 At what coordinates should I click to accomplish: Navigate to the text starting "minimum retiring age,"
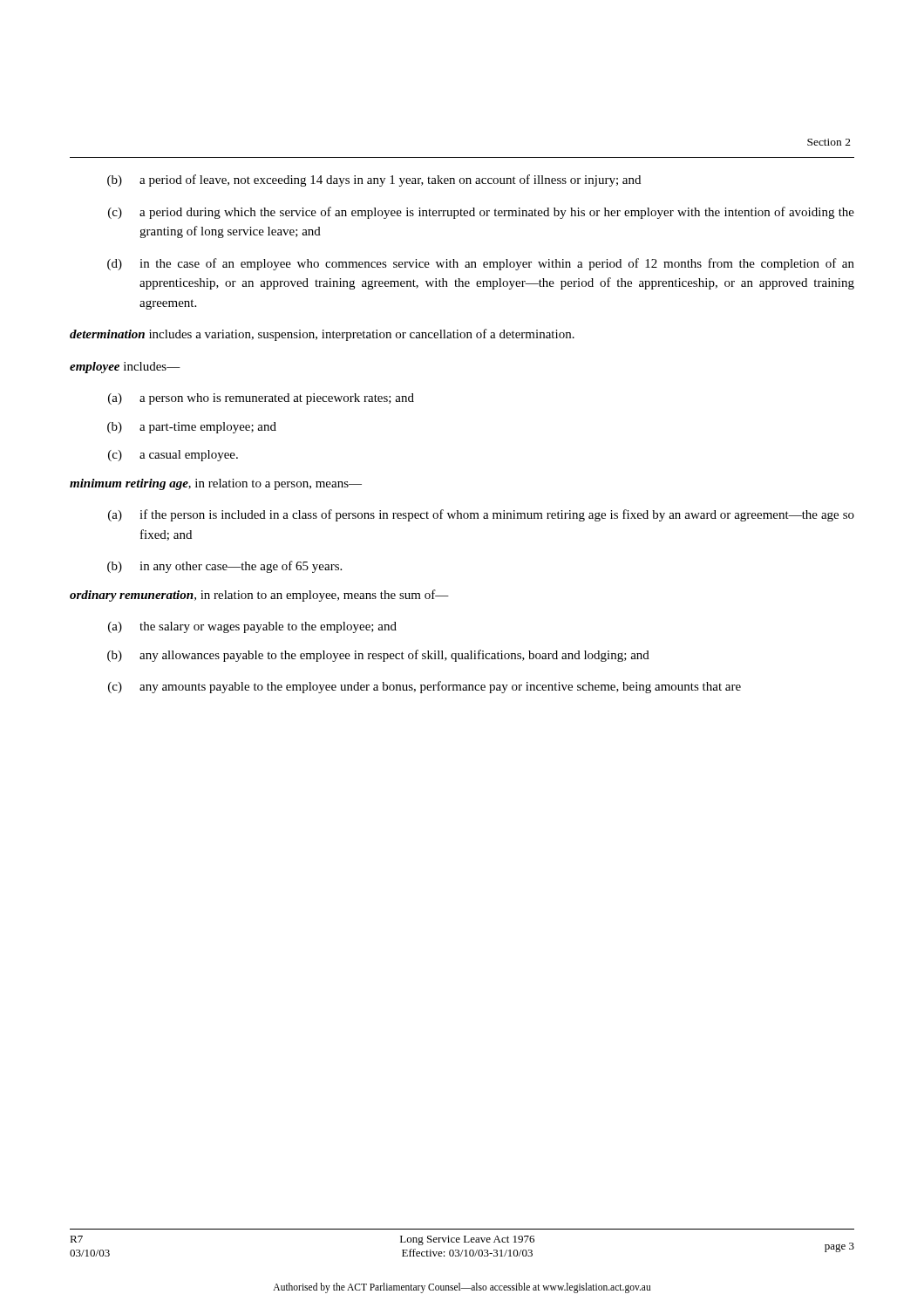point(216,483)
